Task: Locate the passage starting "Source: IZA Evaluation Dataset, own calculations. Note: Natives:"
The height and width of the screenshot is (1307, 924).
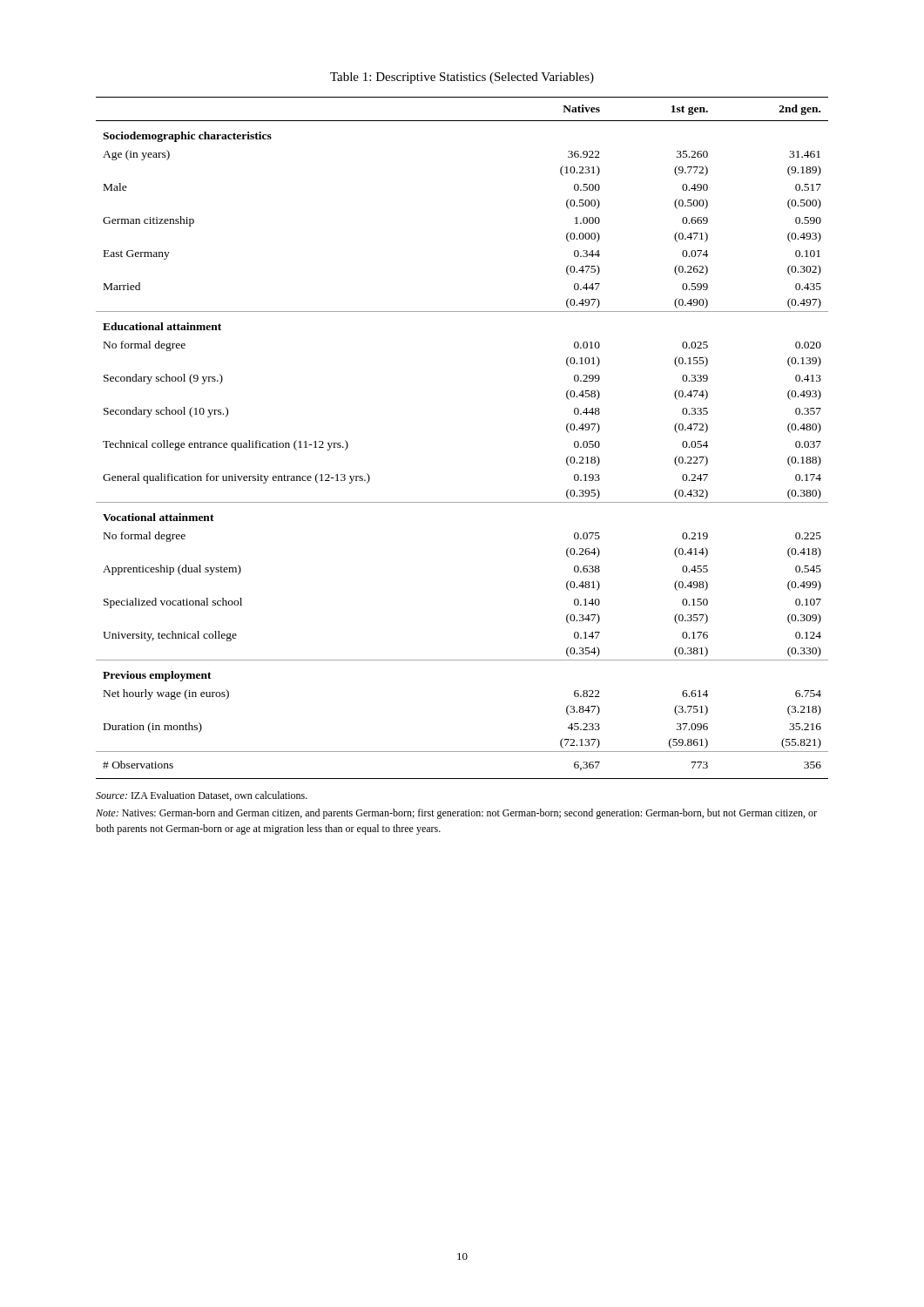Action: click(x=462, y=812)
